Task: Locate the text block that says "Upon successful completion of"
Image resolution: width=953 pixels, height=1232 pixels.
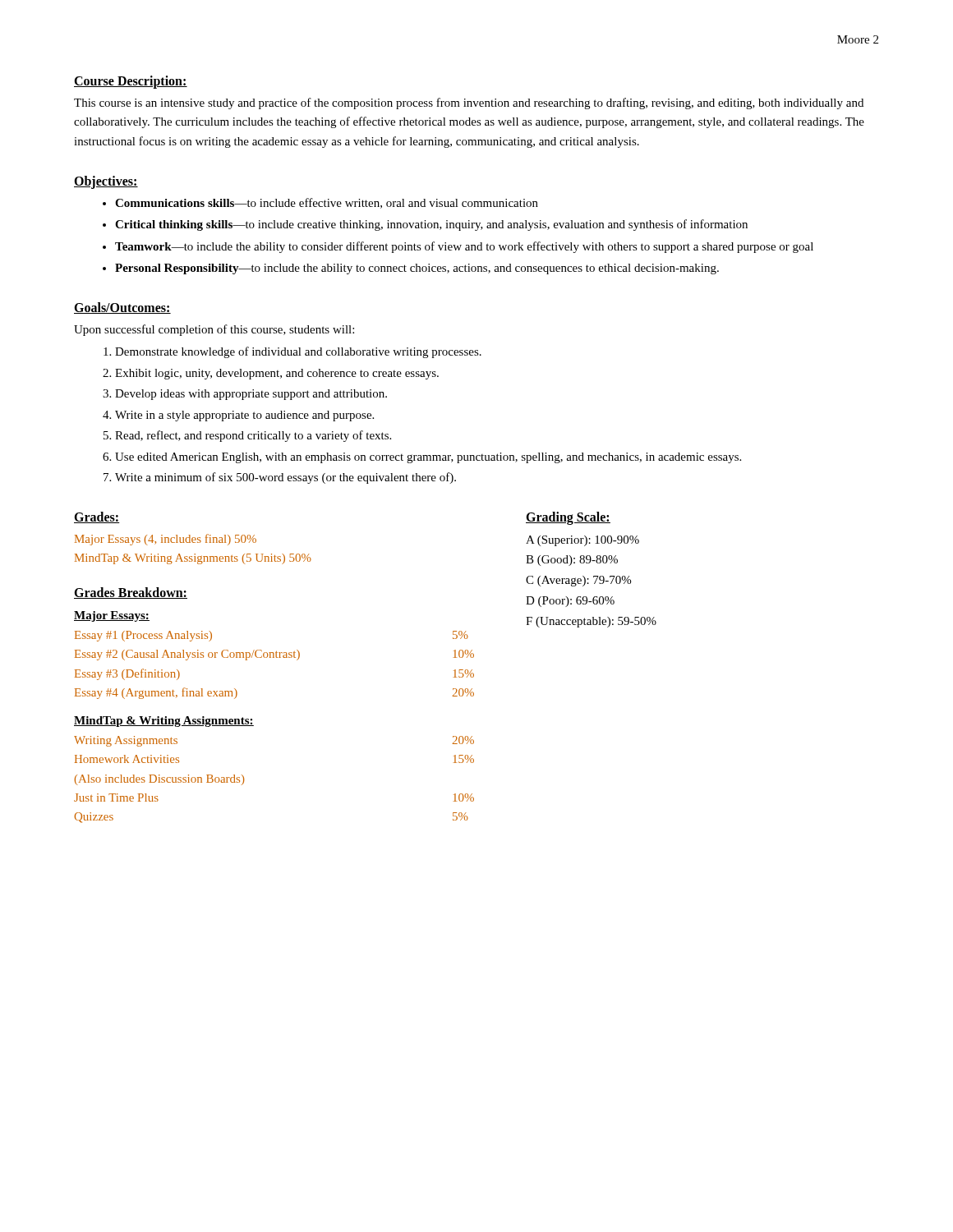Action: click(x=215, y=329)
